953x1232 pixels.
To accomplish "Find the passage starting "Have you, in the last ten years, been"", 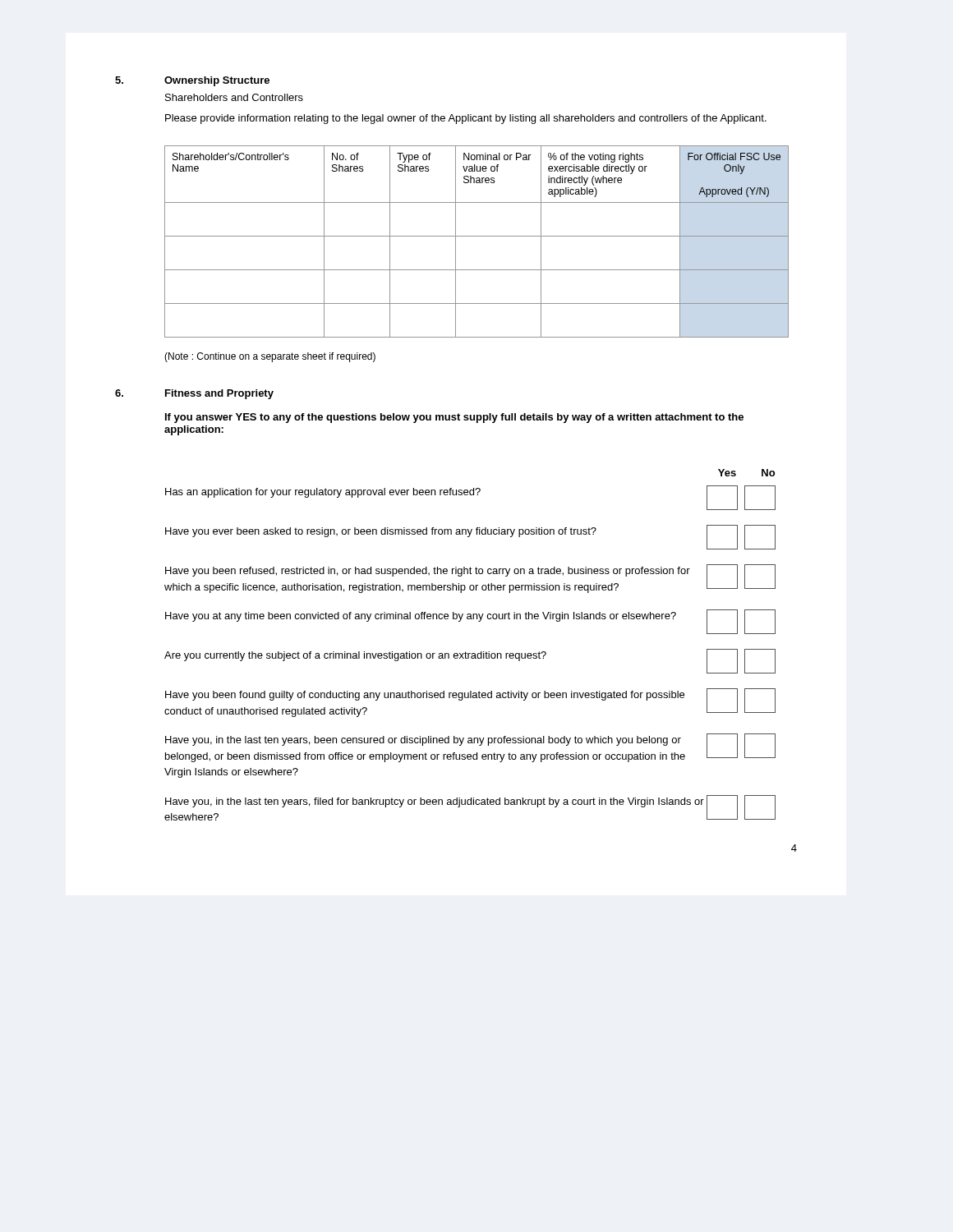I will pos(476,756).
